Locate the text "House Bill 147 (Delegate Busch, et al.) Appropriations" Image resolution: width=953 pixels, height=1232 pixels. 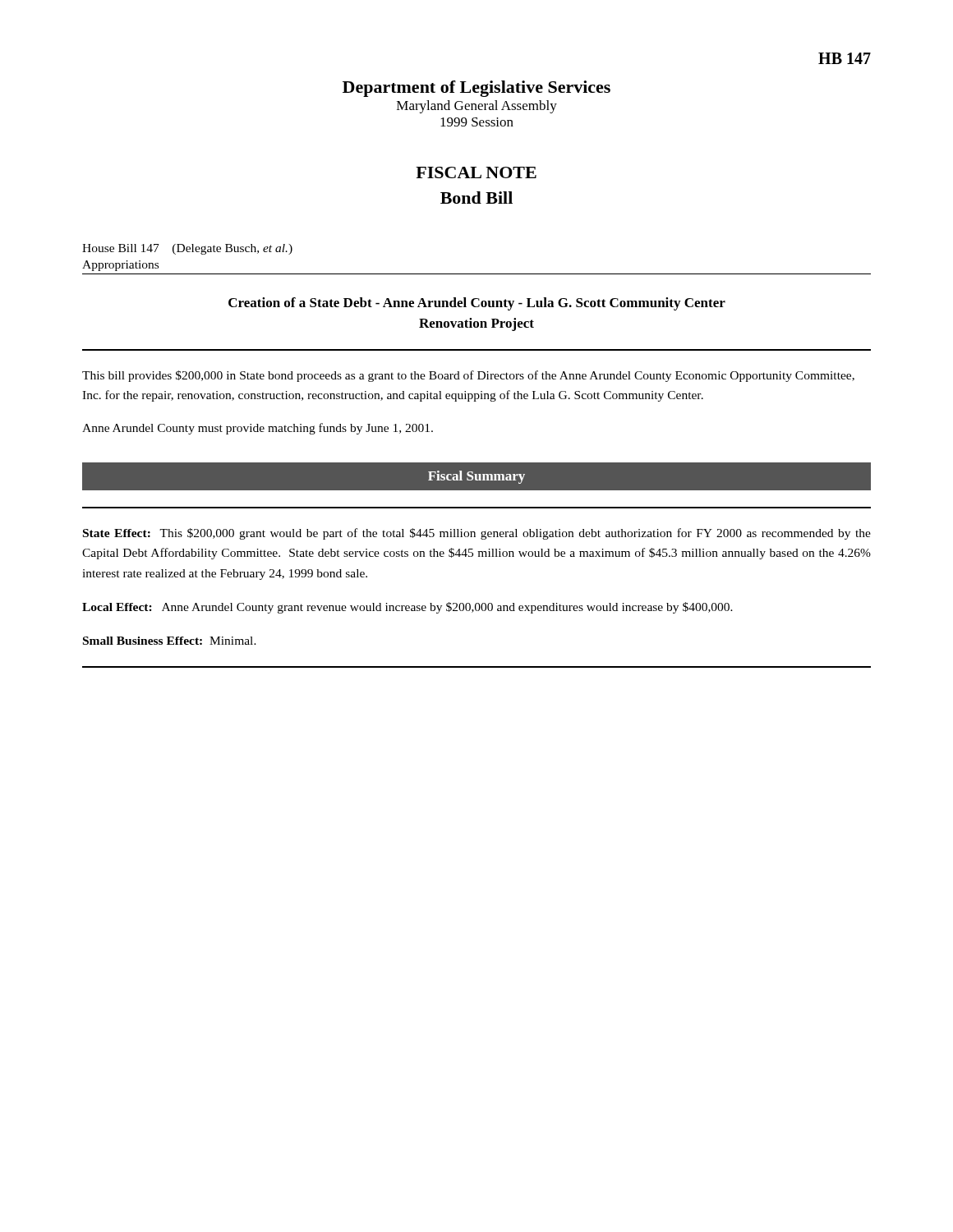click(187, 249)
